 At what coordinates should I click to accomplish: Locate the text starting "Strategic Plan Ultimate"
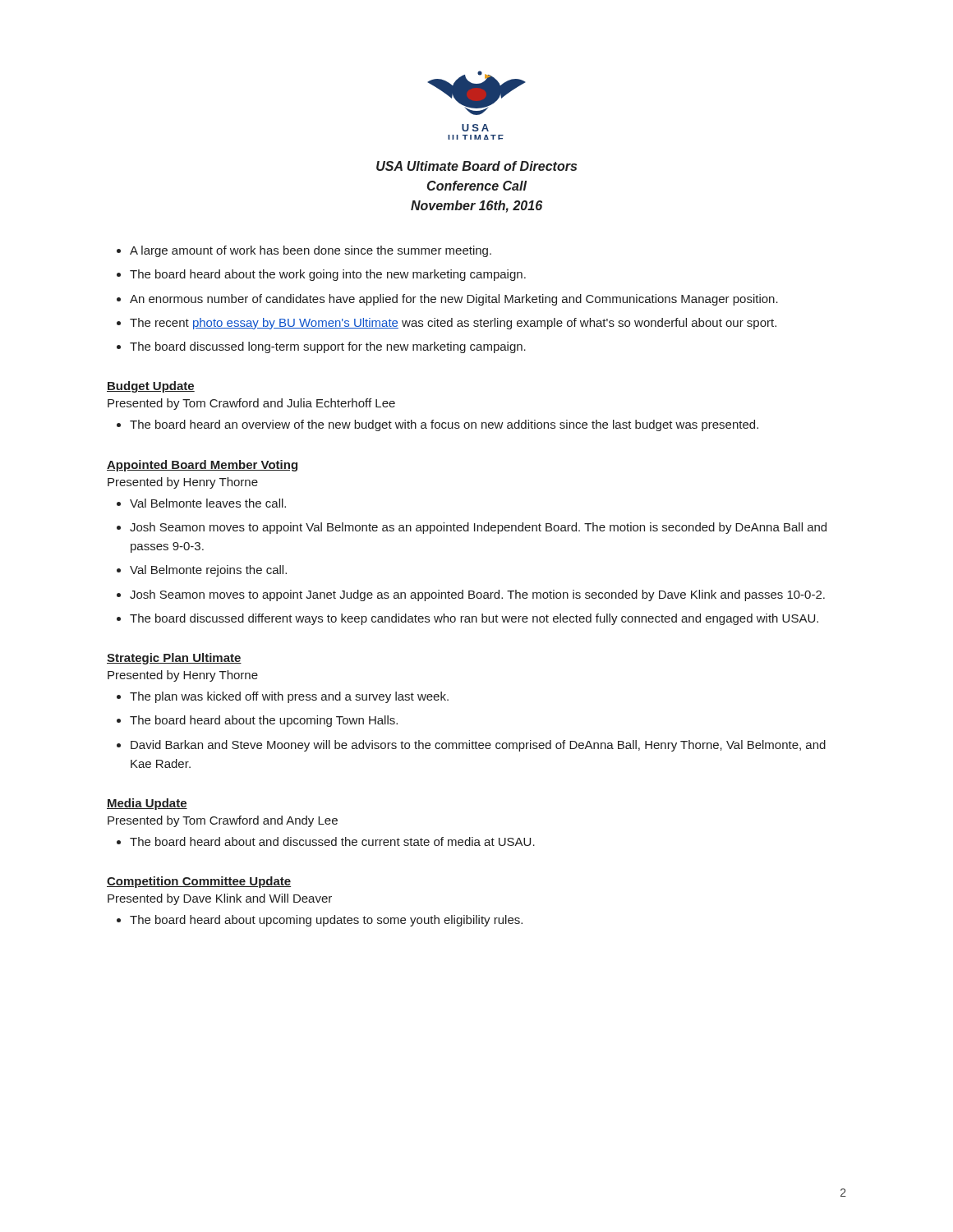(x=174, y=657)
